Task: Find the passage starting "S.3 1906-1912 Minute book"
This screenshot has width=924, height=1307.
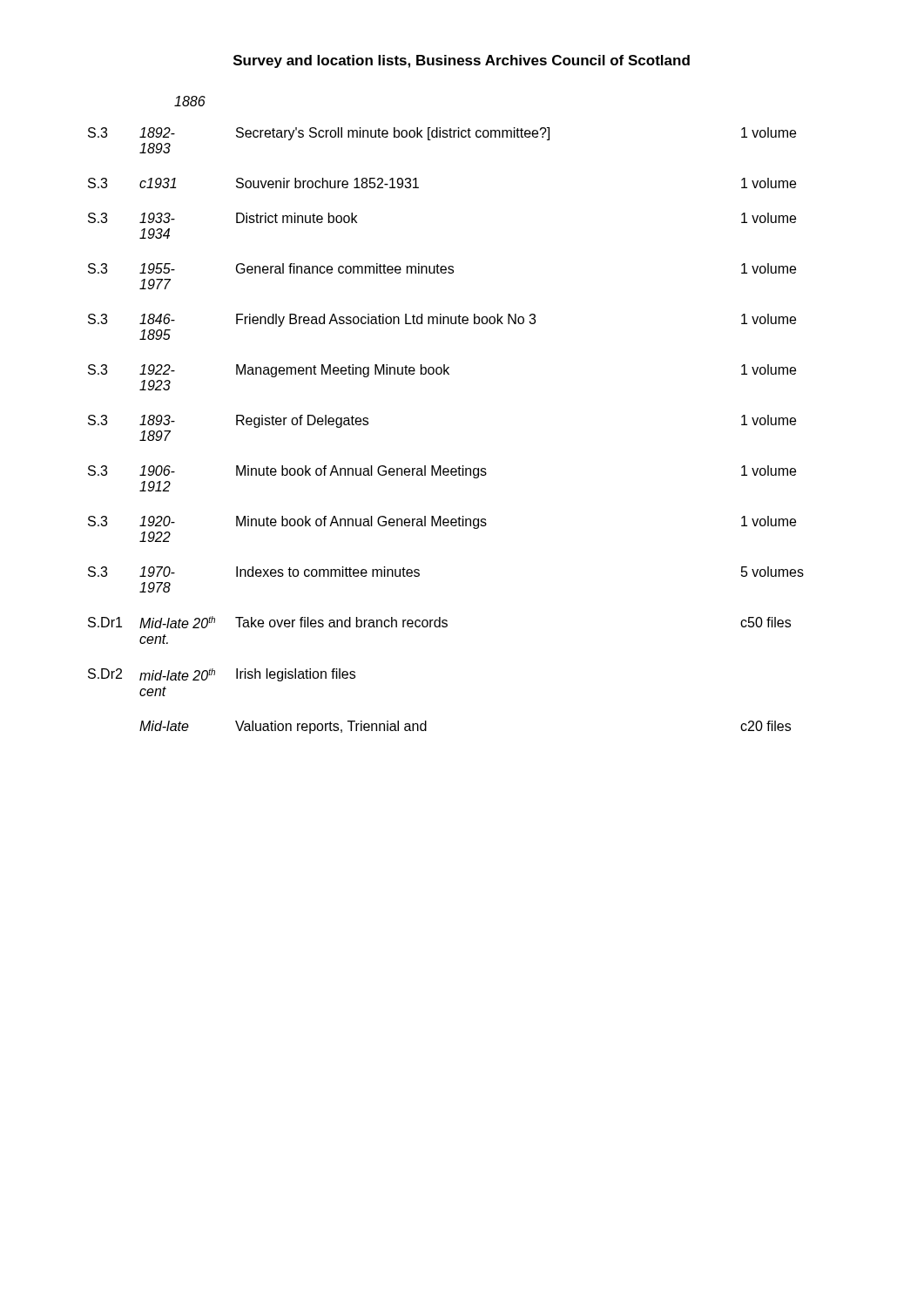Action: pyautogui.click(x=462, y=479)
